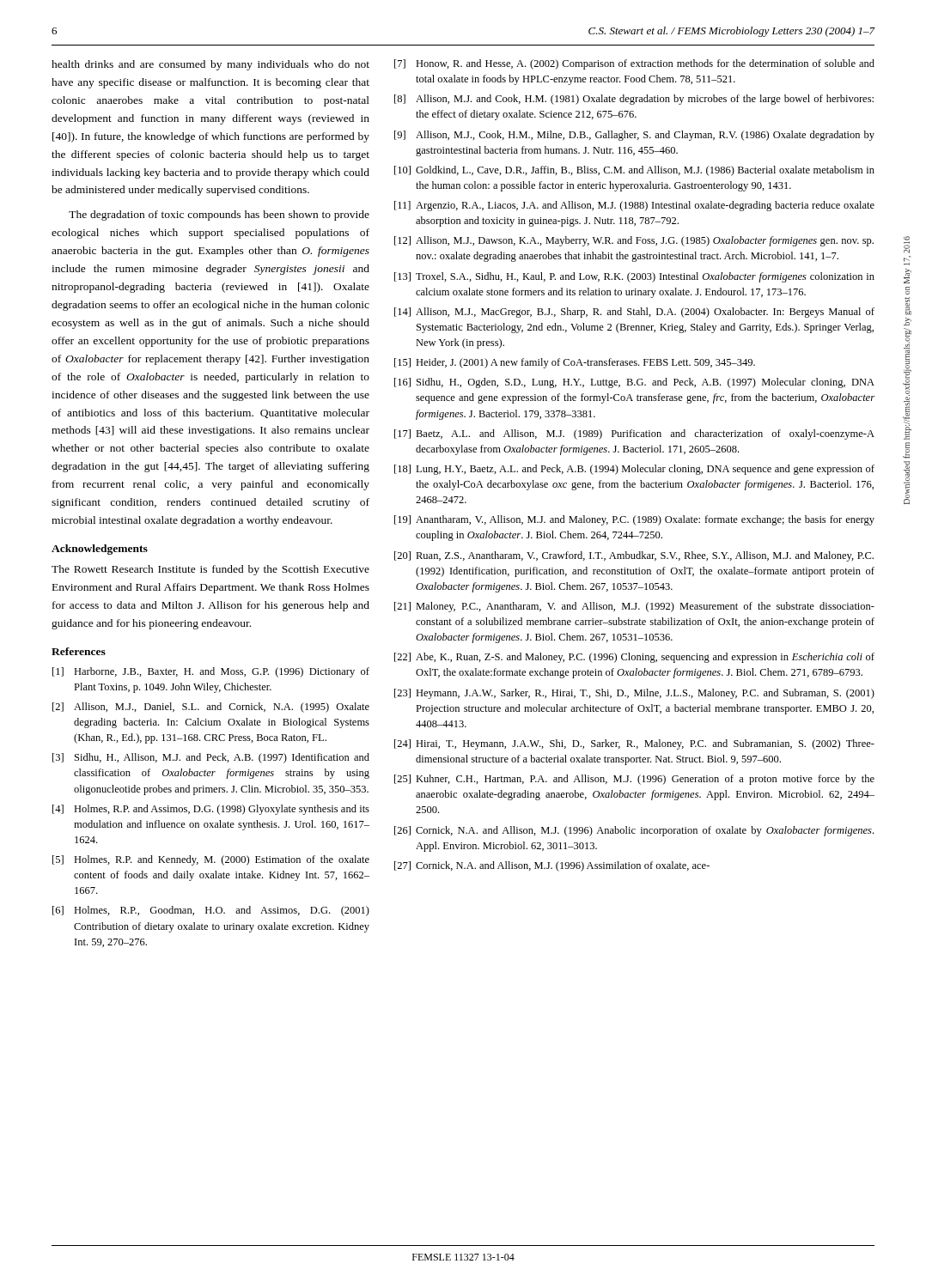Locate the text block starting "[22] Abe, K.,"

[x=634, y=665]
